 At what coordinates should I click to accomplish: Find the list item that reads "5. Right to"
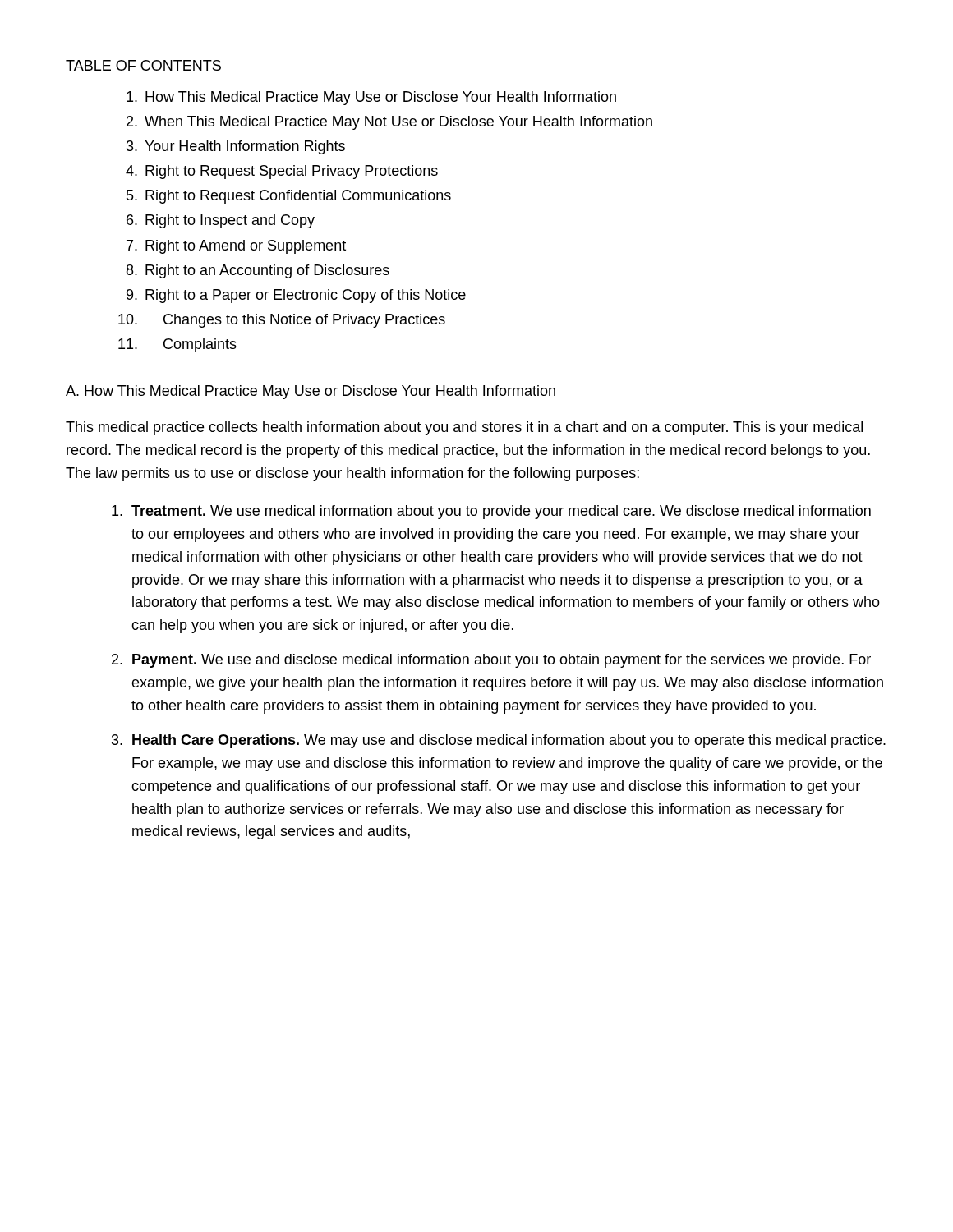279,196
